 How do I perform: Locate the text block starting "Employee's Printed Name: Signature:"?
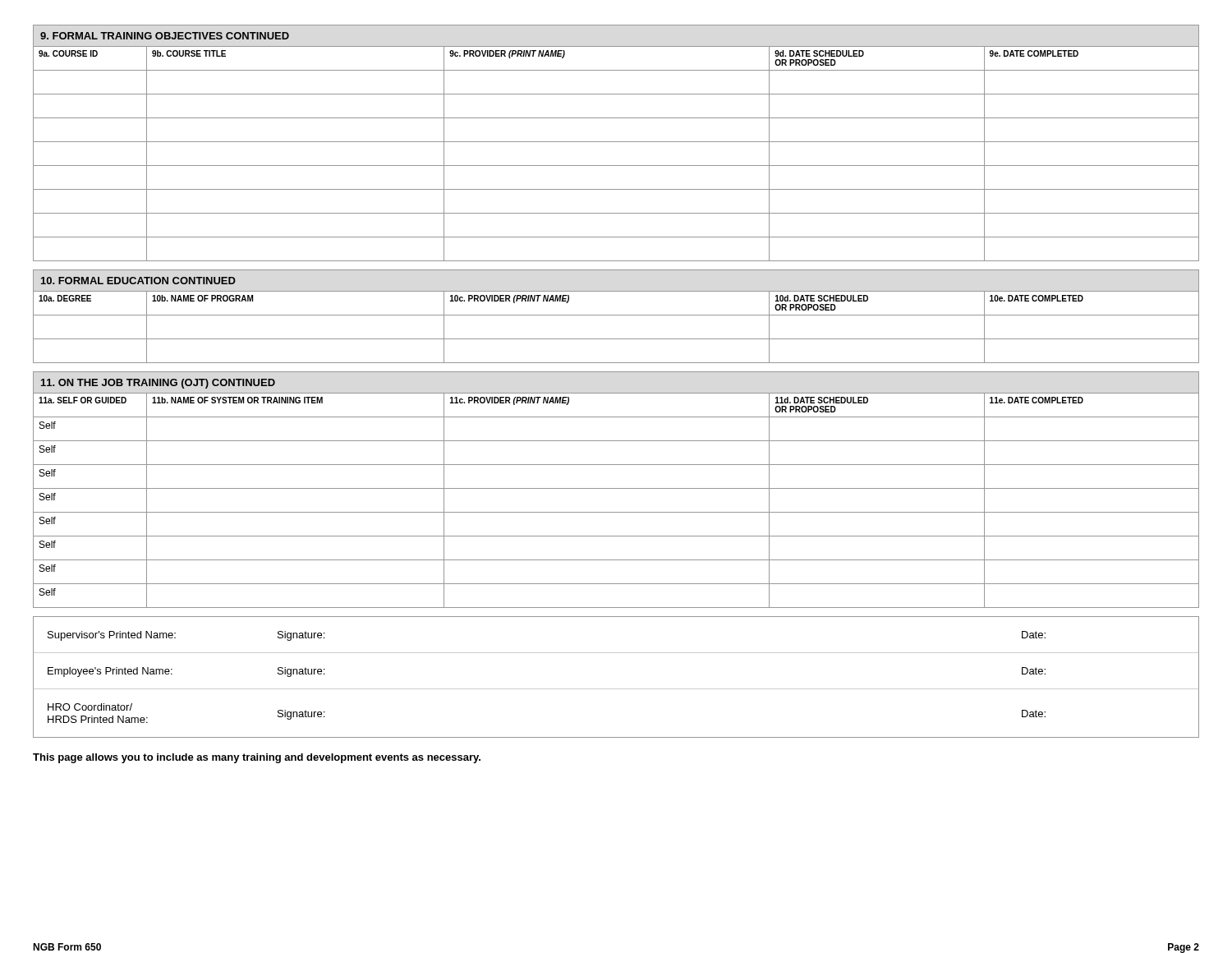point(108,672)
